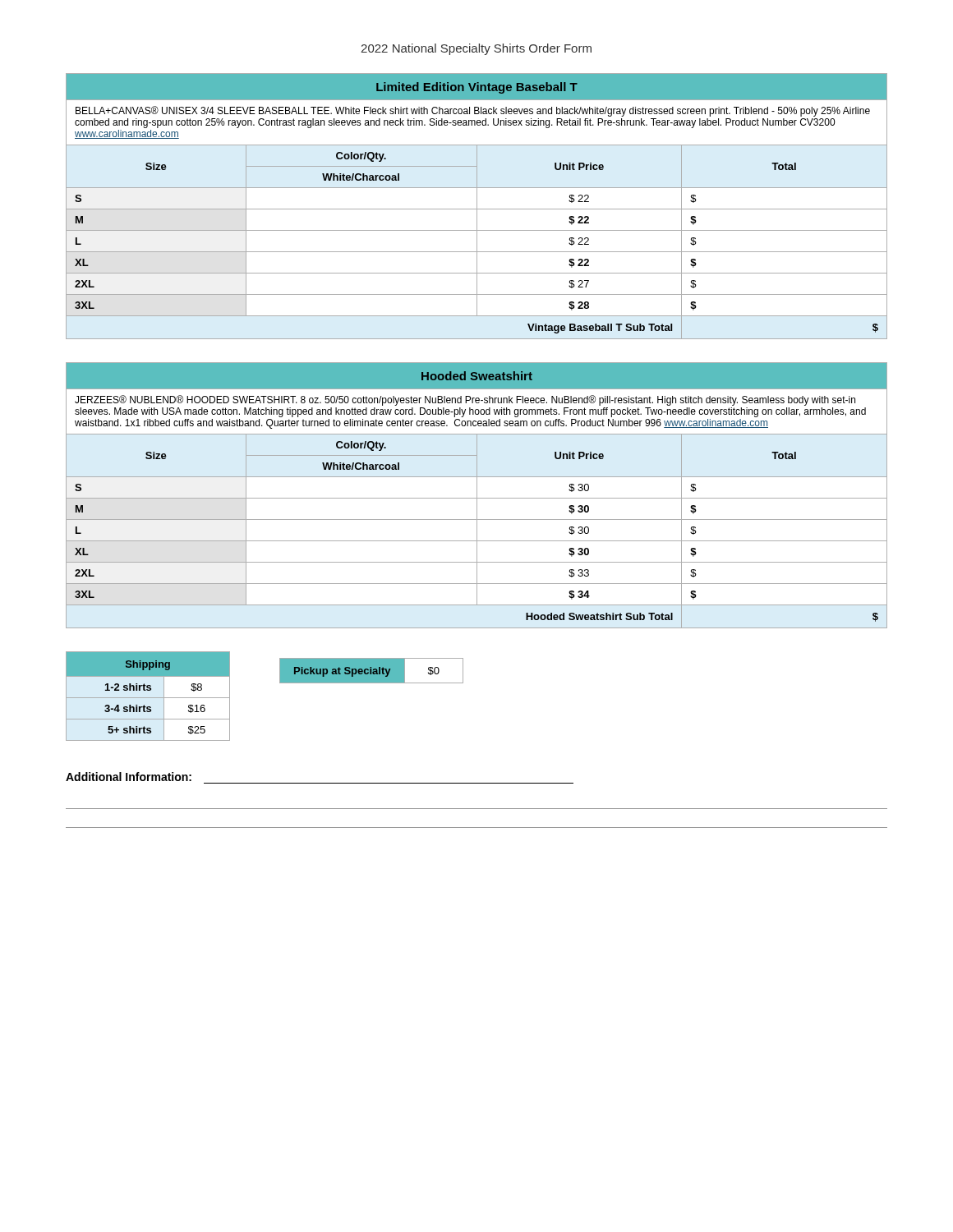The width and height of the screenshot is (953, 1232).
Task: Where does it say "Additional Information:"?
Action: (x=319, y=777)
